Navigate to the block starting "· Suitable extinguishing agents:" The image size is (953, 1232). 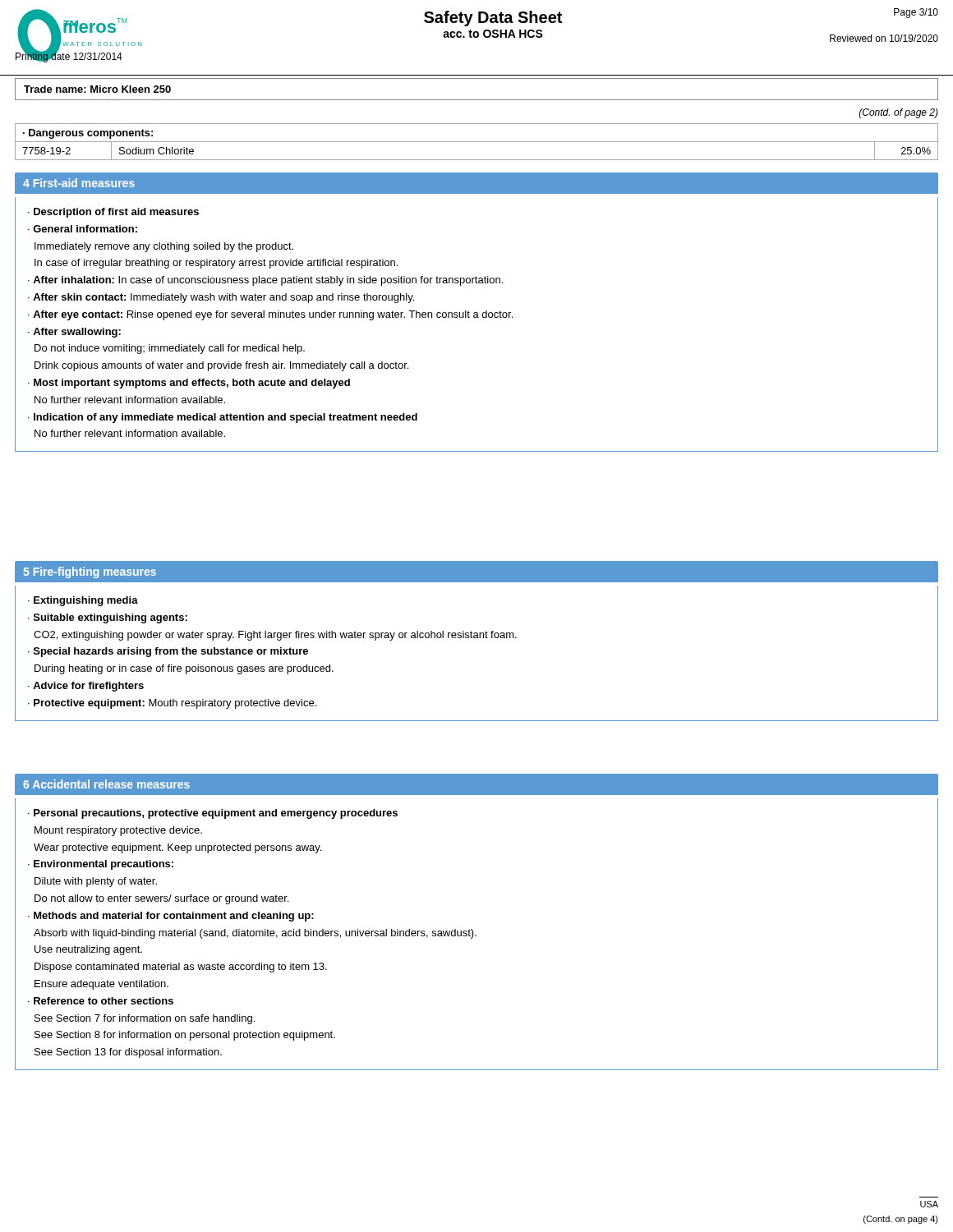(107, 617)
